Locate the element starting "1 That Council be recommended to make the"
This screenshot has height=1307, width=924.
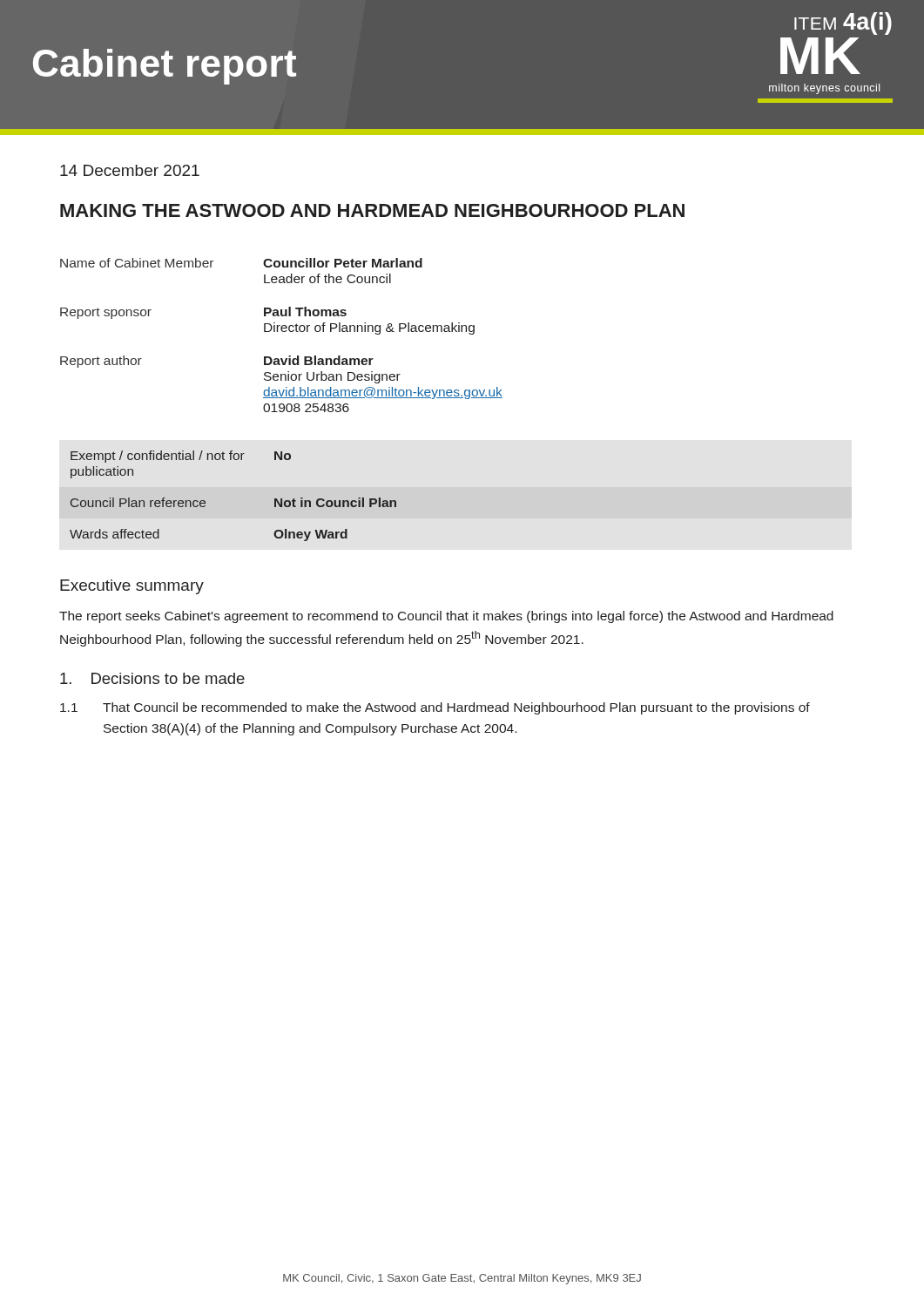coord(455,718)
